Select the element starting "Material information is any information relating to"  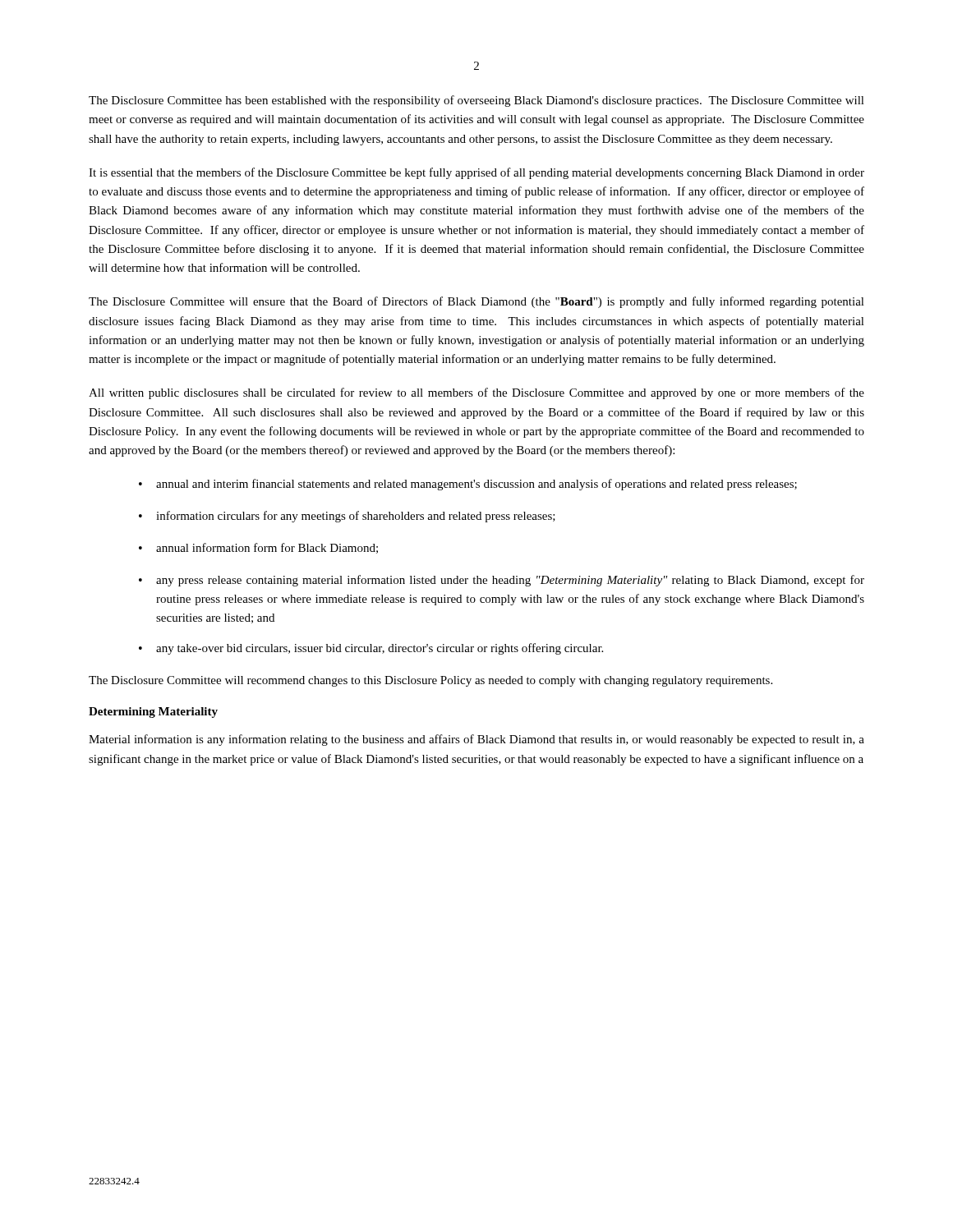point(476,749)
